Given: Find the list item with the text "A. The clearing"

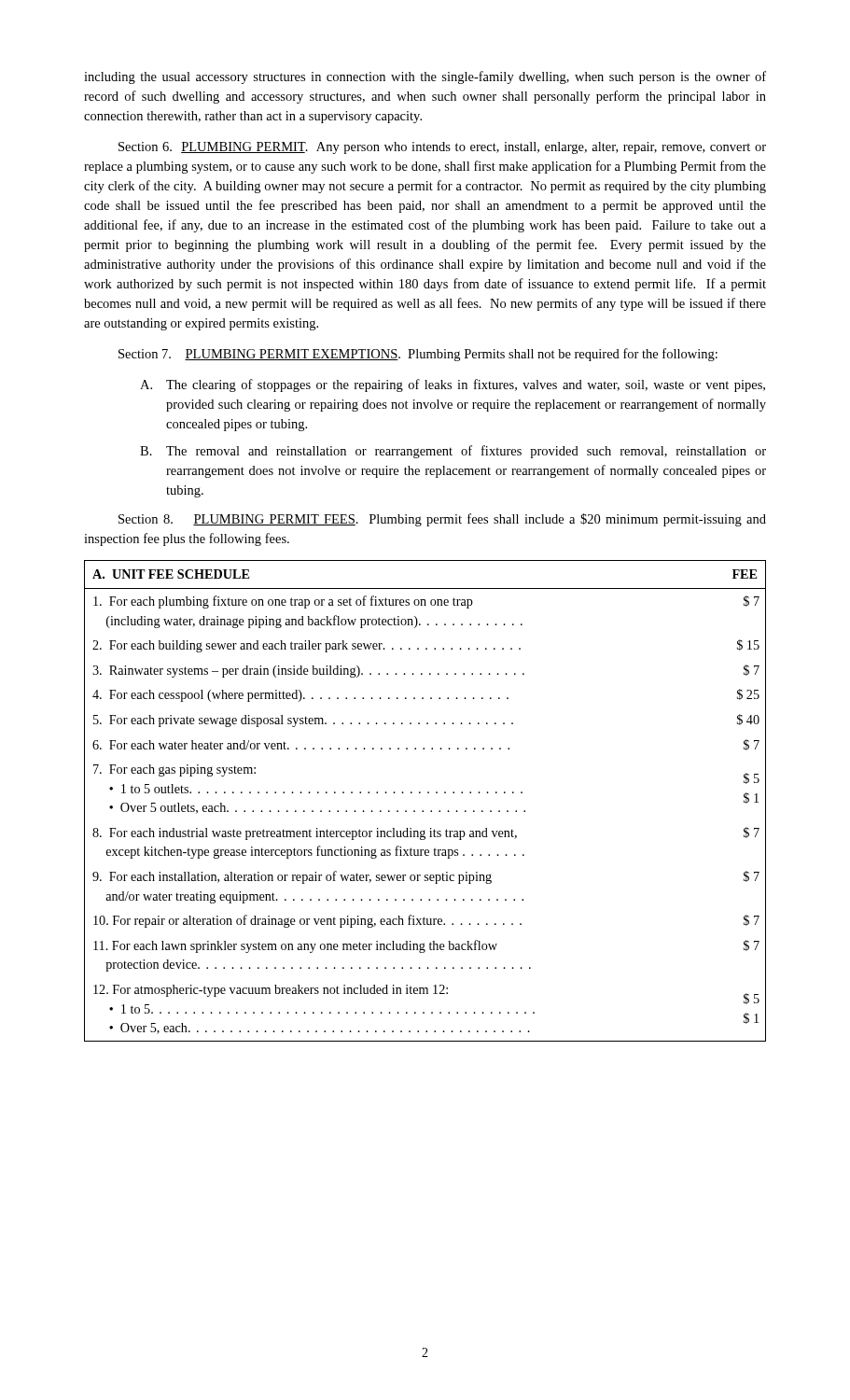Looking at the screenshot, I should tap(453, 405).
